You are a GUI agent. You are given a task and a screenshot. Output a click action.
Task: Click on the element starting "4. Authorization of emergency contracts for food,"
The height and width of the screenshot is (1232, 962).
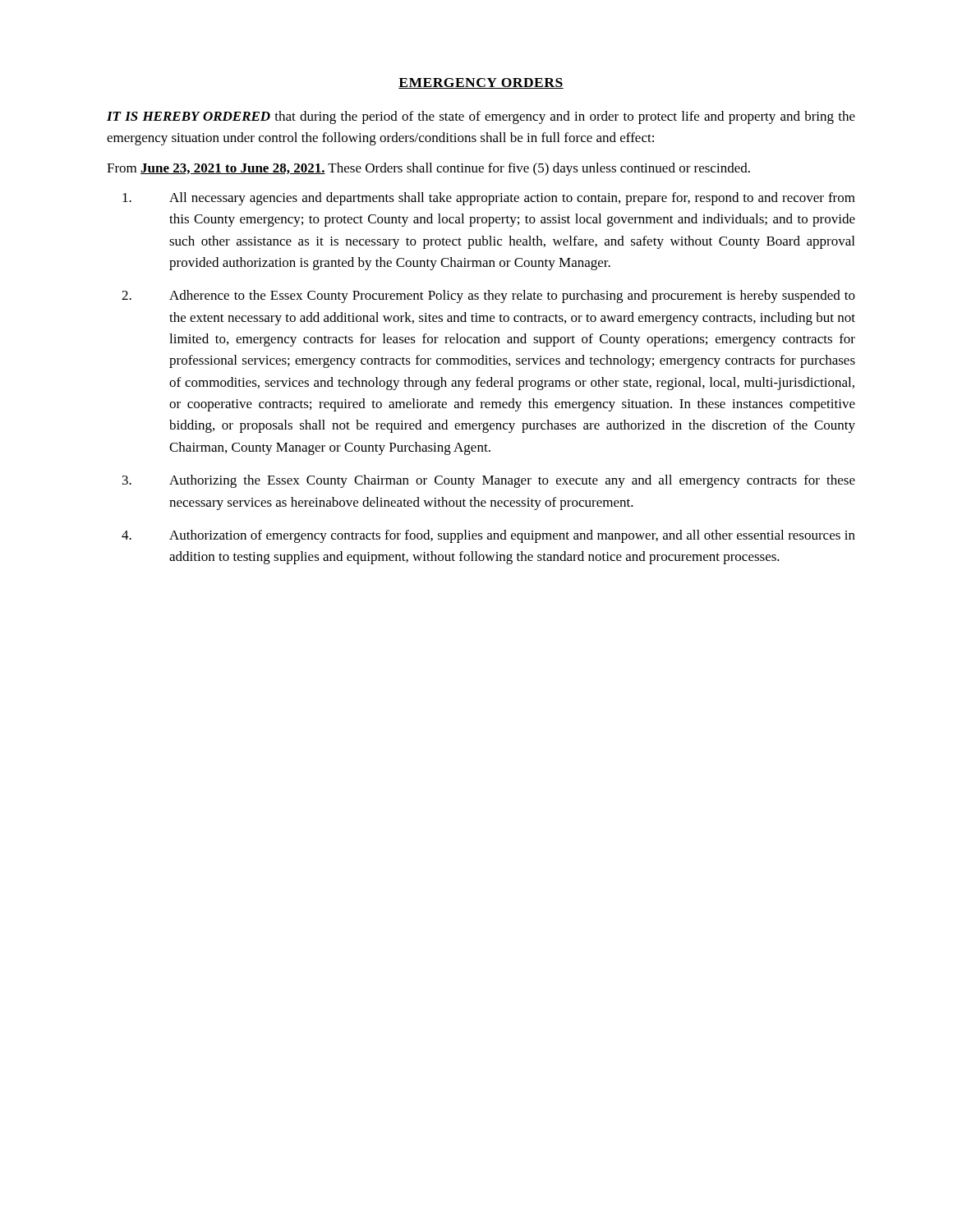(x=481, y=546)
